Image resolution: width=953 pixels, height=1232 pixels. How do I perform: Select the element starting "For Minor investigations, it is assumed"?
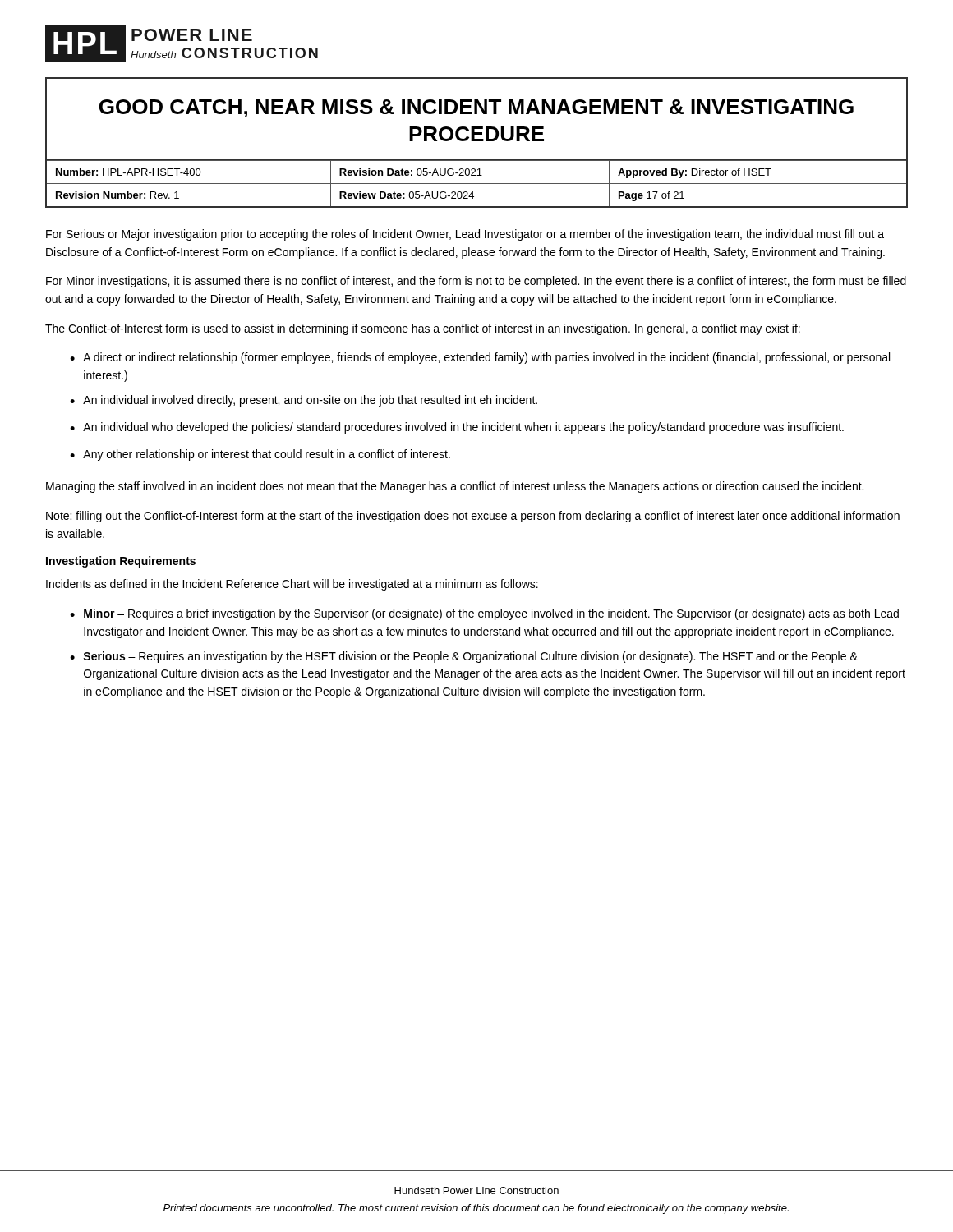476,290
